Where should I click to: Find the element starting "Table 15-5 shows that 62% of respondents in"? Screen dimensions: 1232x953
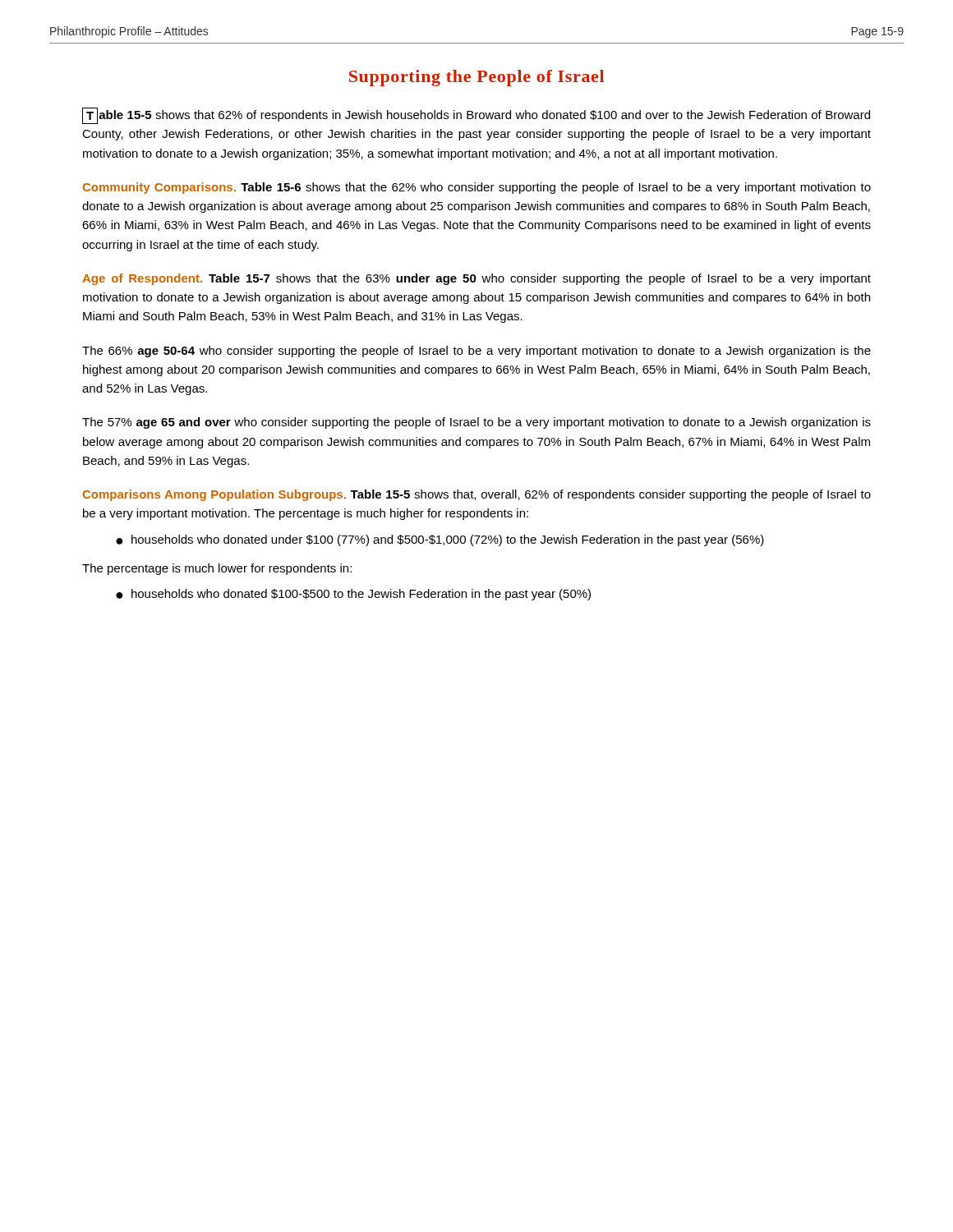click(476, 134)
